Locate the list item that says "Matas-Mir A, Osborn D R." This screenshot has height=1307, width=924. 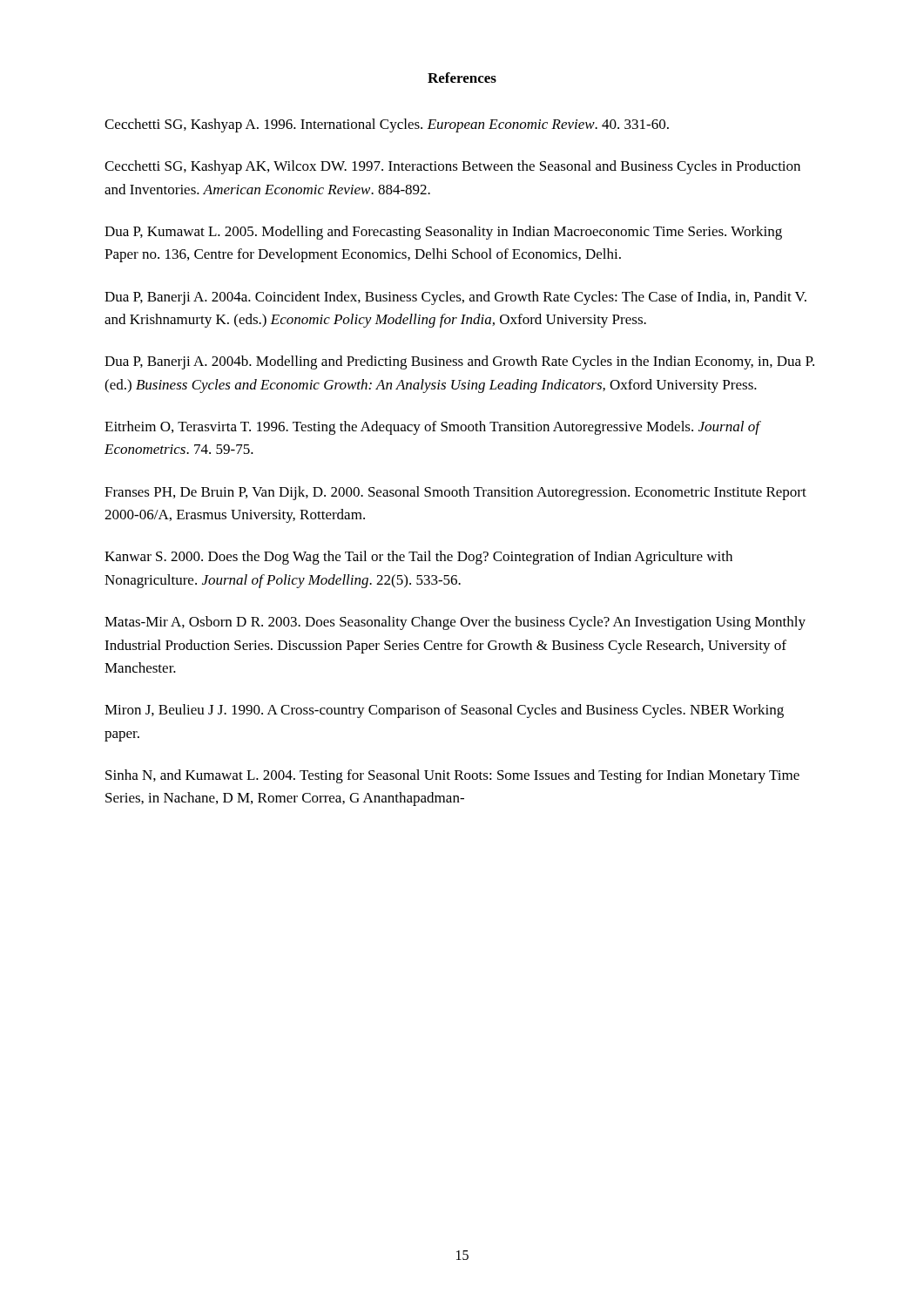[455, 645]
